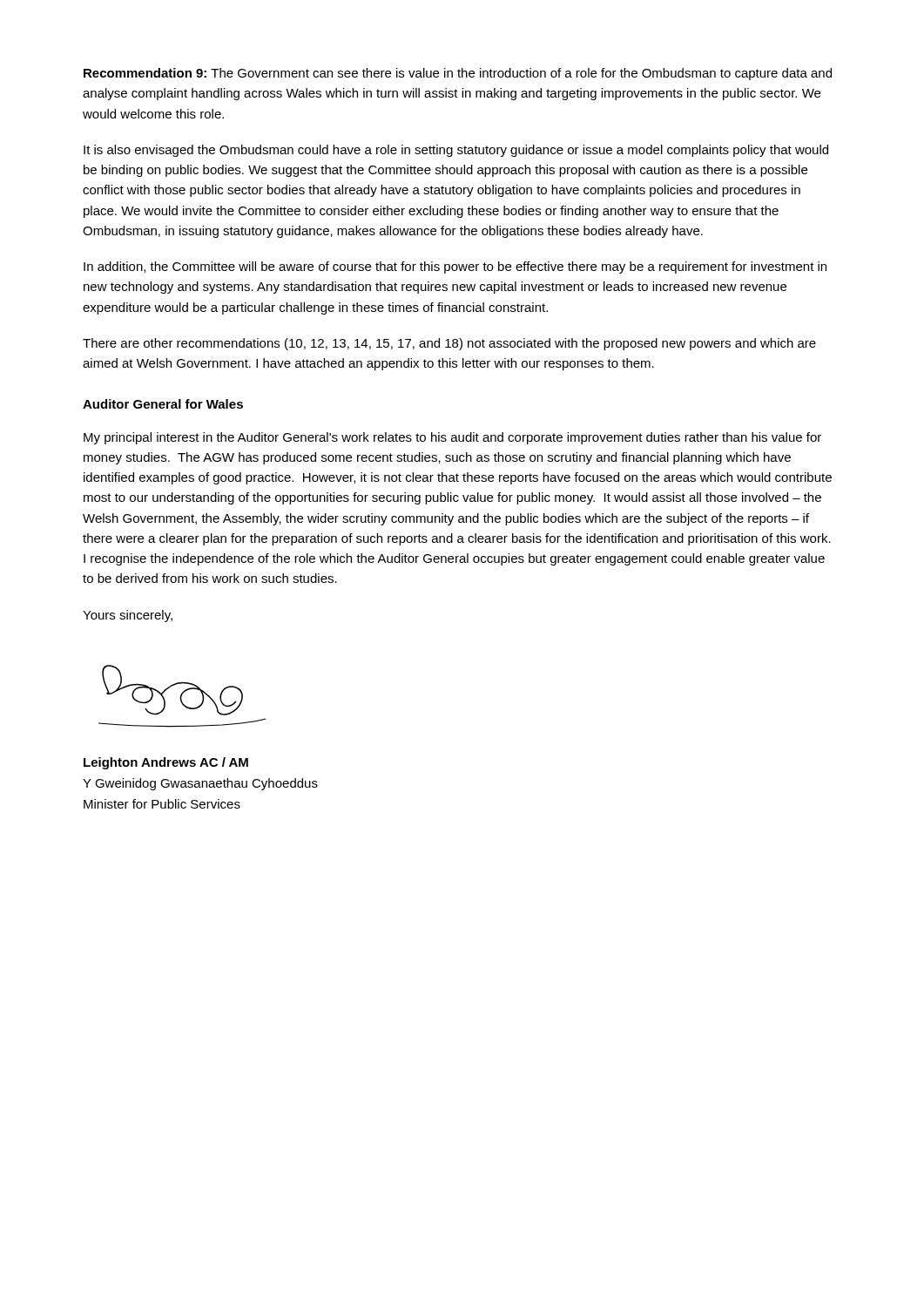The height and width of the screenshot is (1307, 924).
Task: Click on the text block that says "There are other"
Action: tap(449, 353)
